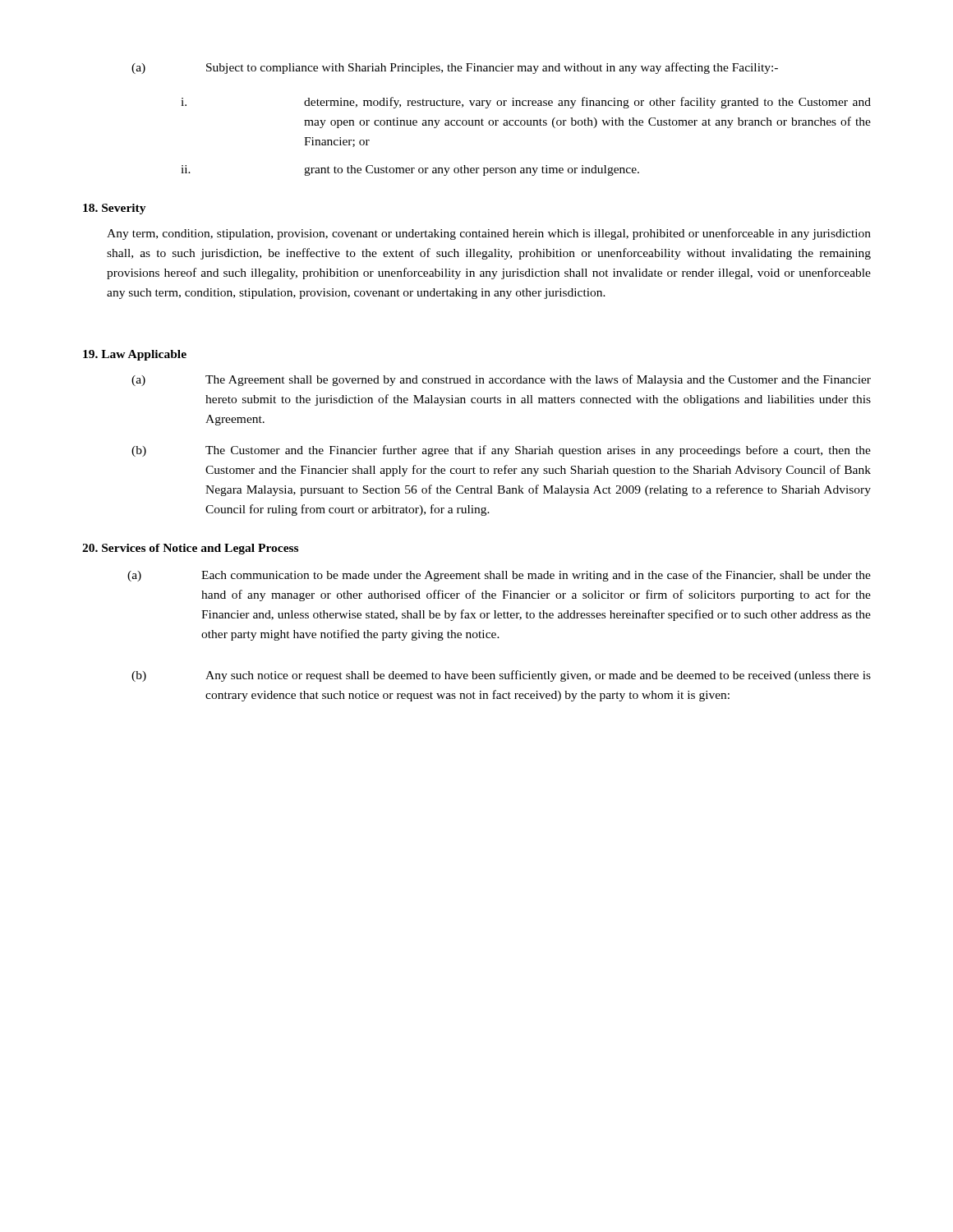This screenshot has height=1232, width=953.
Task: Click on the text starting "(b) Any such notice or"
Action: (476, 685)
